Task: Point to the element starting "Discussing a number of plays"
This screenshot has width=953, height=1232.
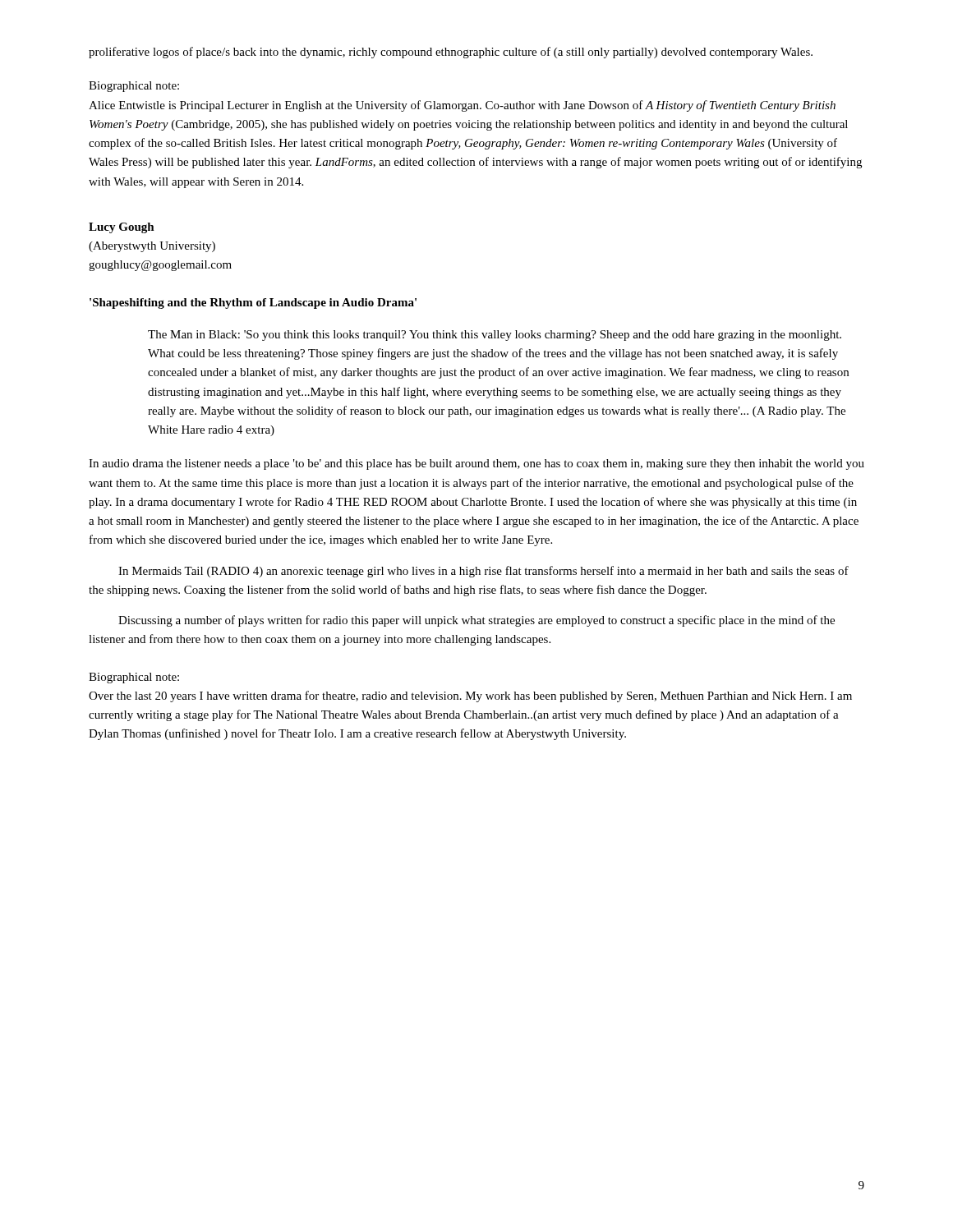Action: tap(462, 630)
